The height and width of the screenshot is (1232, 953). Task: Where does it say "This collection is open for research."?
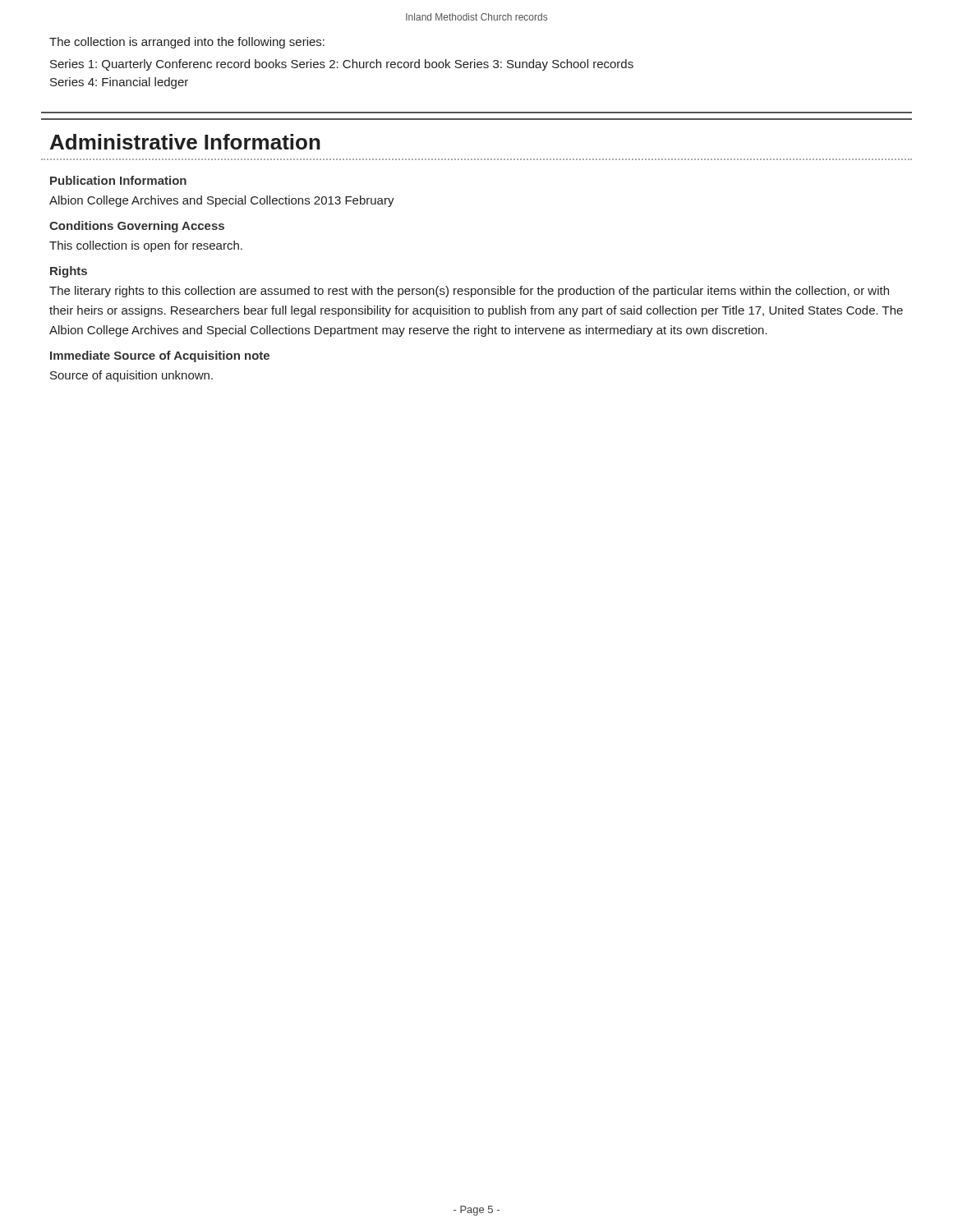(x=146, y=245)
